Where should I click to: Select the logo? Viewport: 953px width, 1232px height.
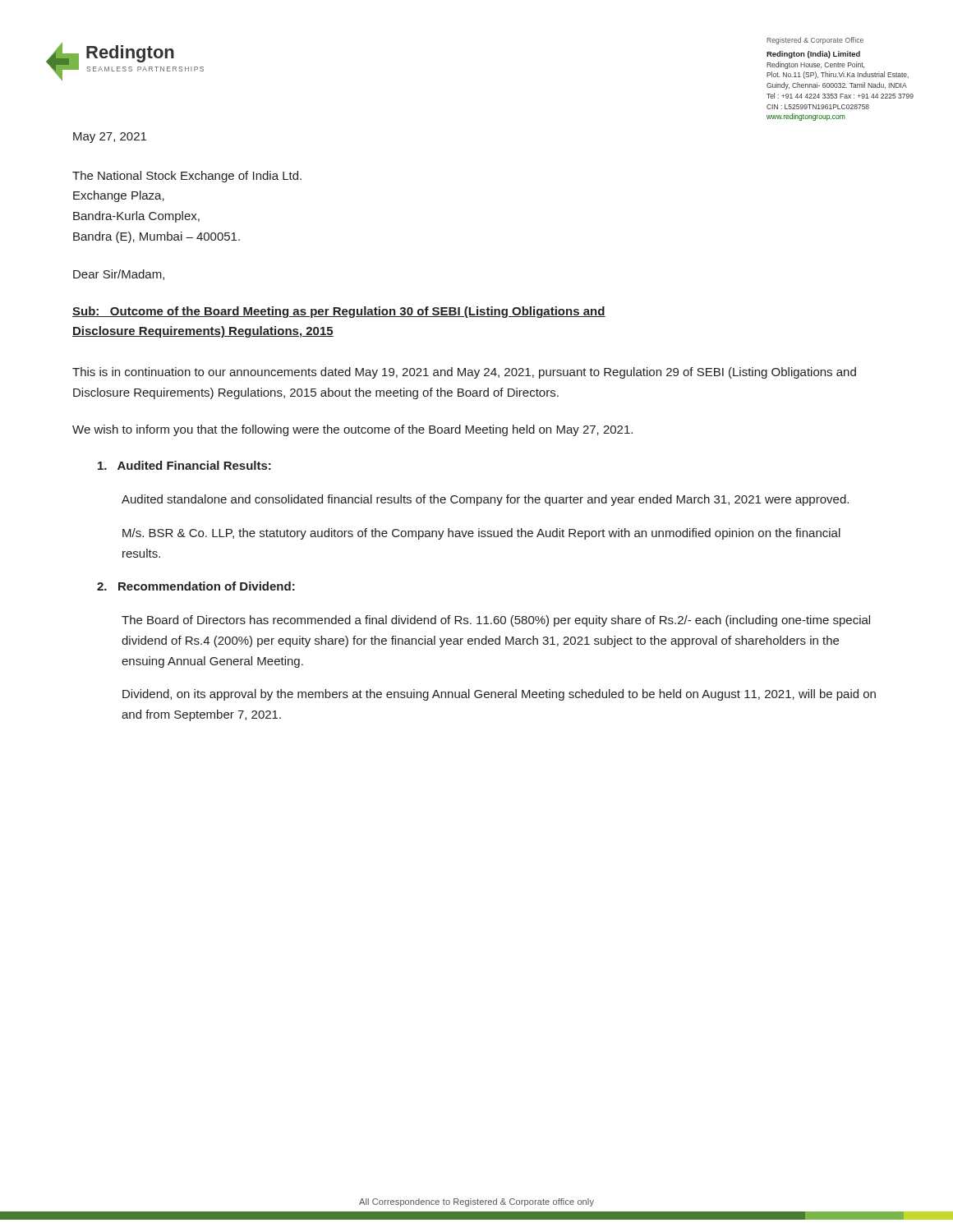pos(102,57)
